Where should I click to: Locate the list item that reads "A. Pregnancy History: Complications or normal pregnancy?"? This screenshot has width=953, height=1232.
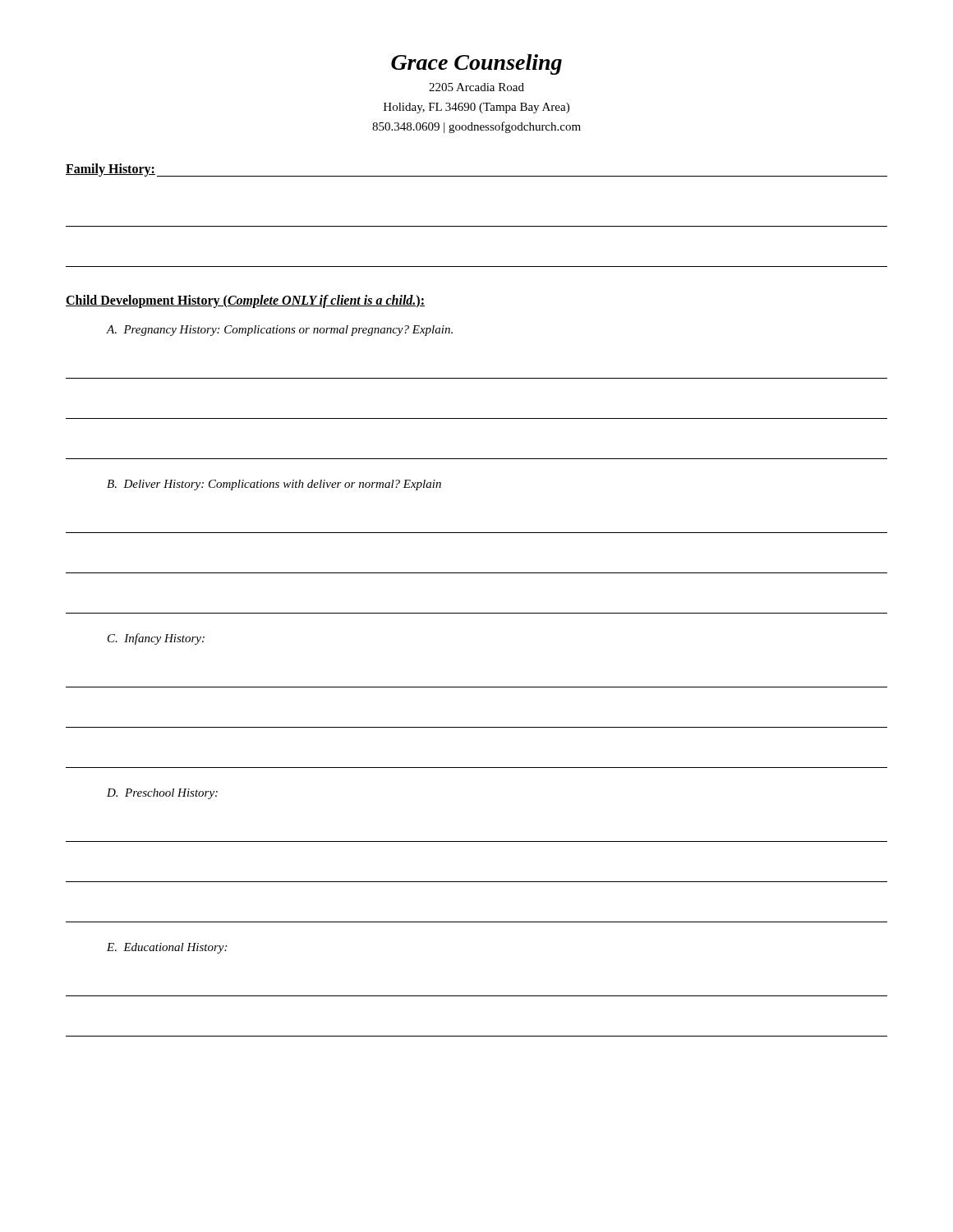pyautogui.click(x=280, y=329)
